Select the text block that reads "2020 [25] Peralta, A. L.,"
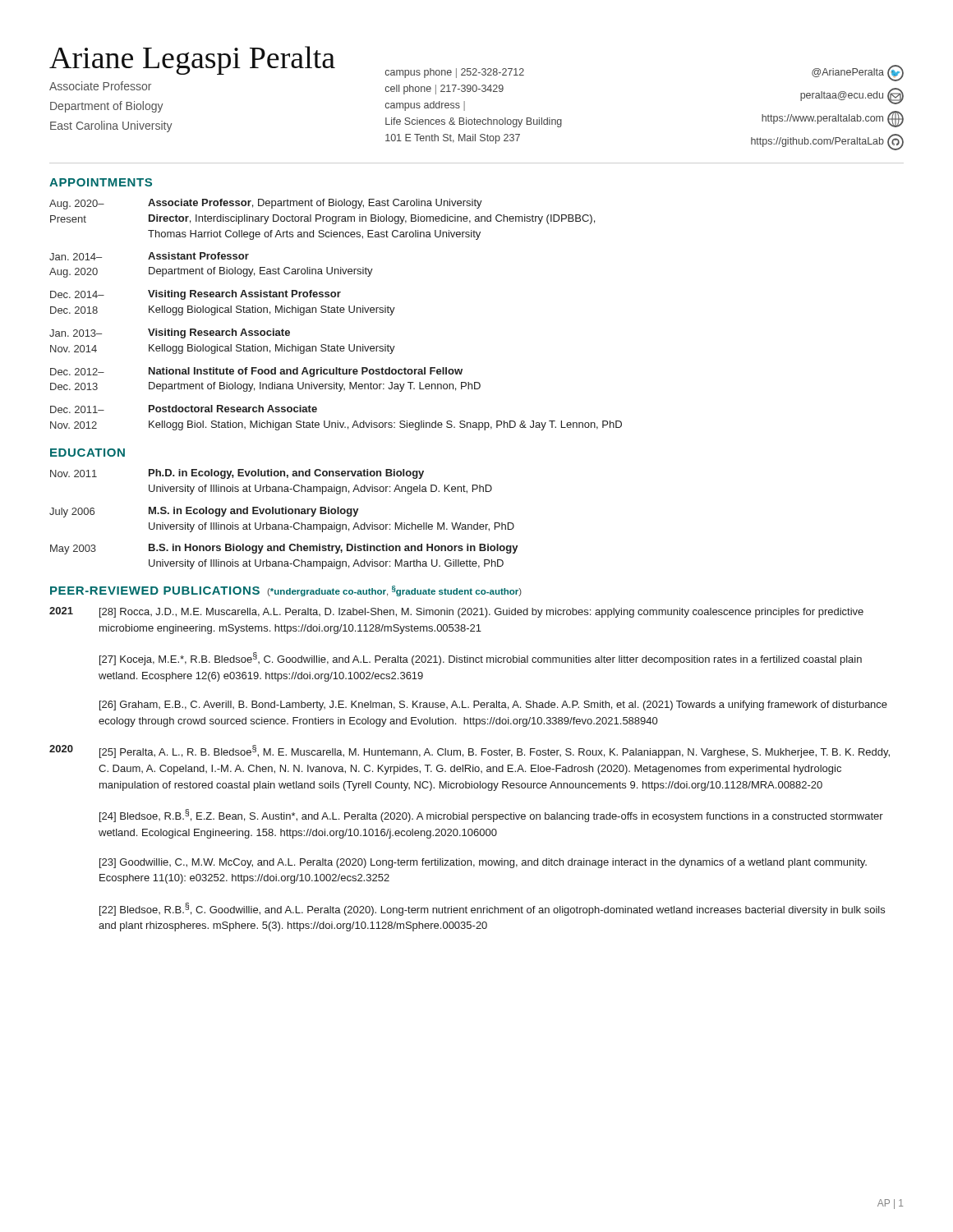This screenshot has width=953, height=1232. point(476,767)
